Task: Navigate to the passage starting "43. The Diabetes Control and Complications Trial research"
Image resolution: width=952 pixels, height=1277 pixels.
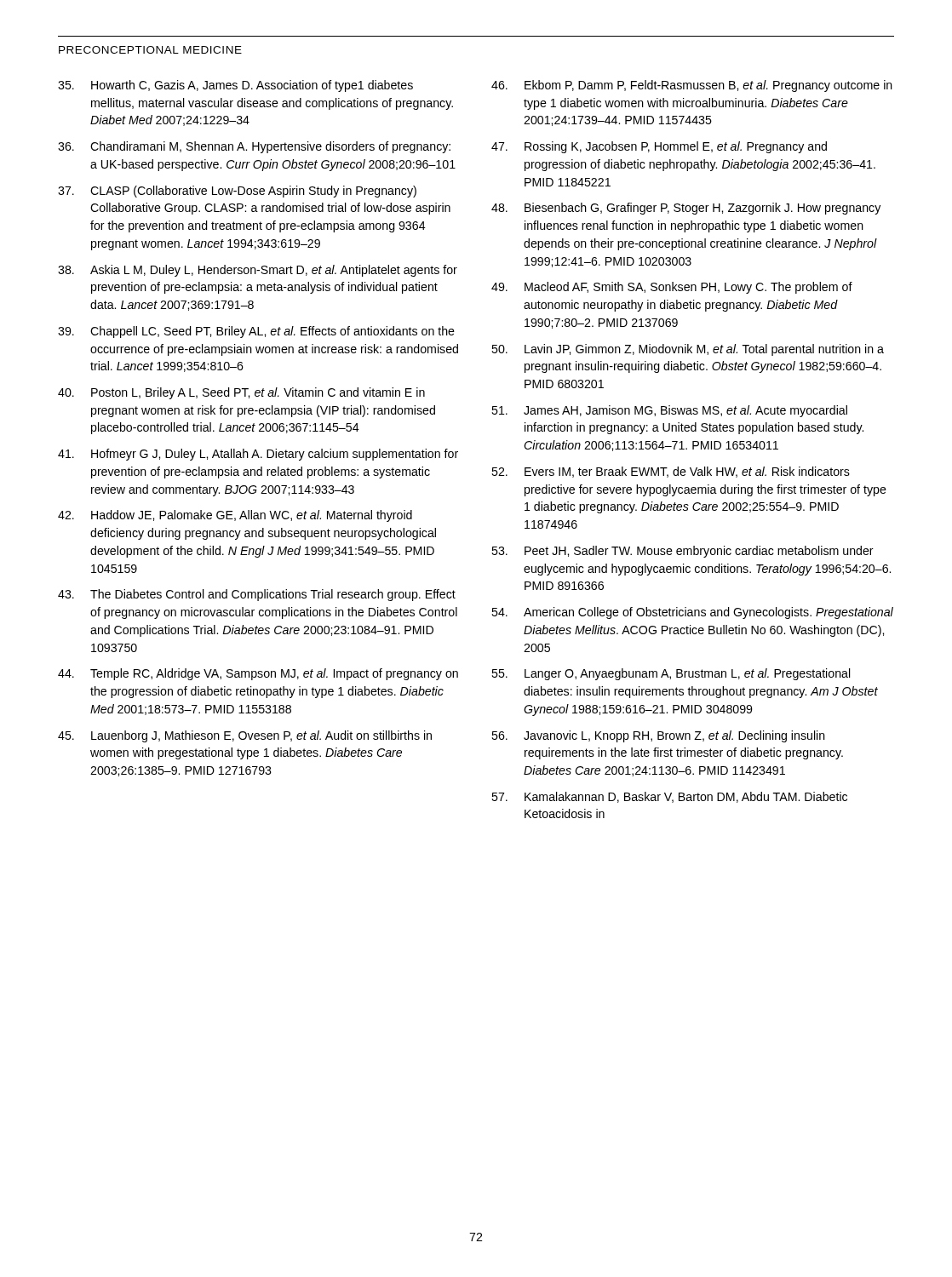Action: click(259, 621)
